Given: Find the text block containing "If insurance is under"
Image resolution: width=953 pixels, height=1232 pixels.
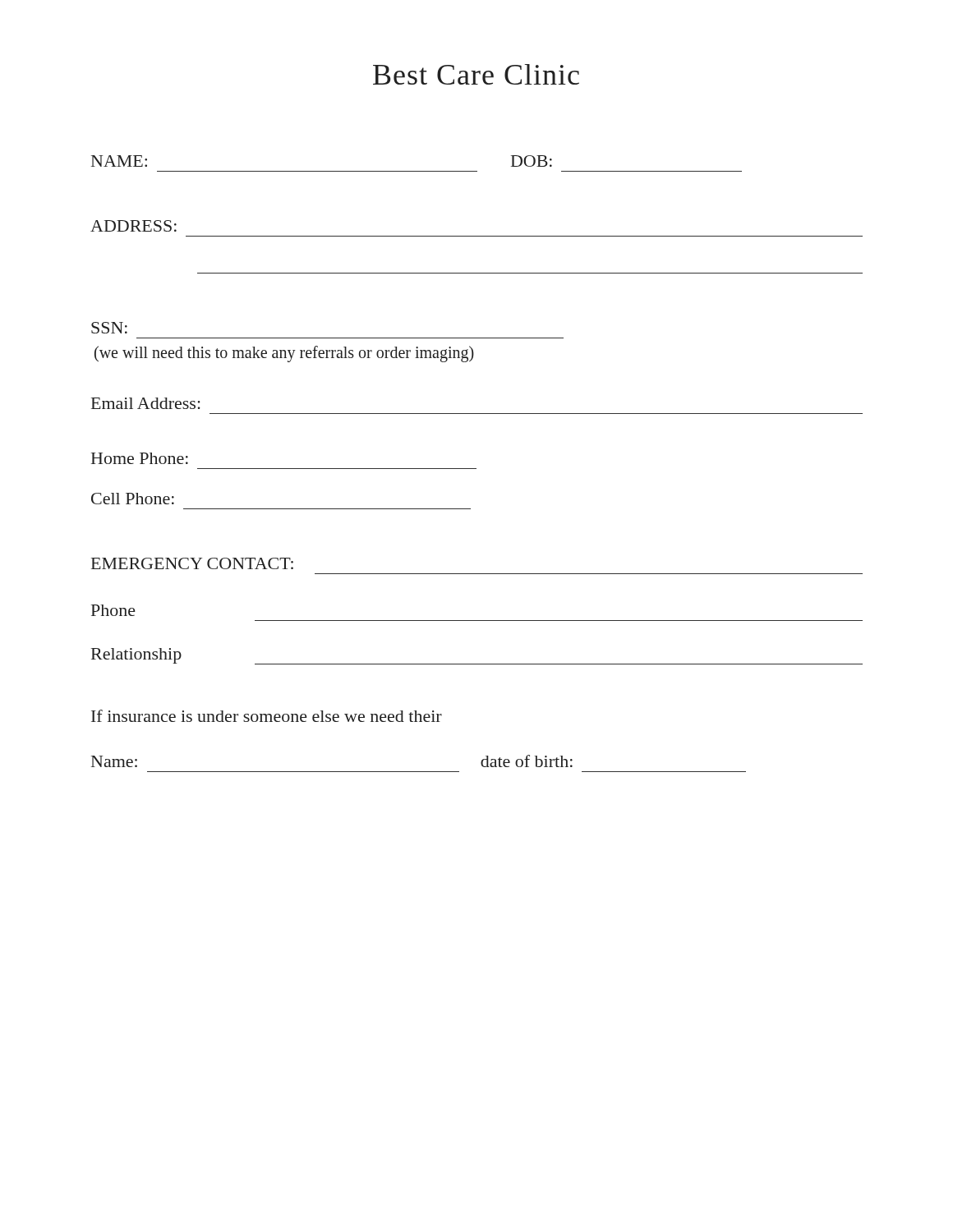Looking at the screenshot, I should point(266,716).
